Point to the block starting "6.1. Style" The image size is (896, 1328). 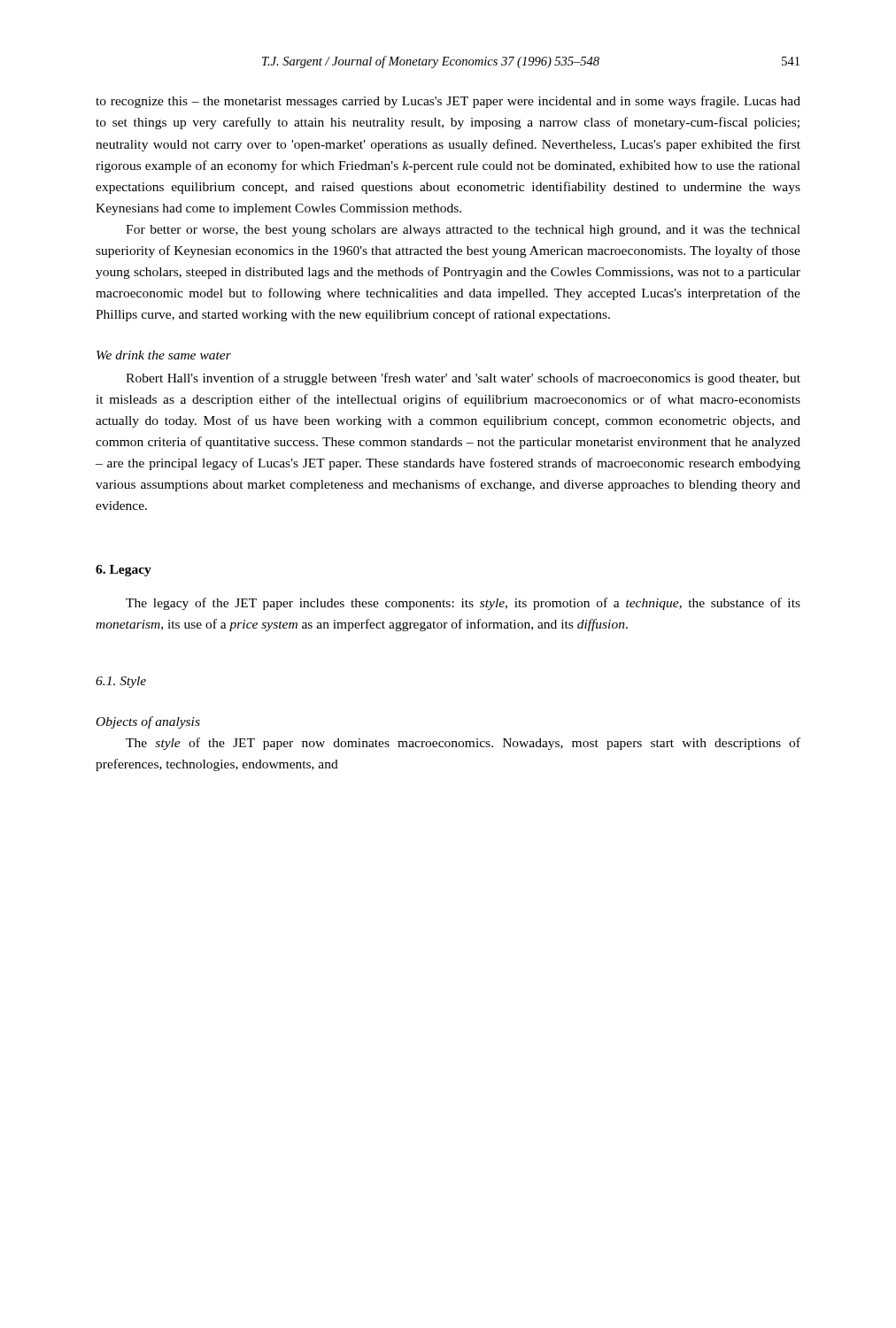pyautogui.click(x=121, y=680)
